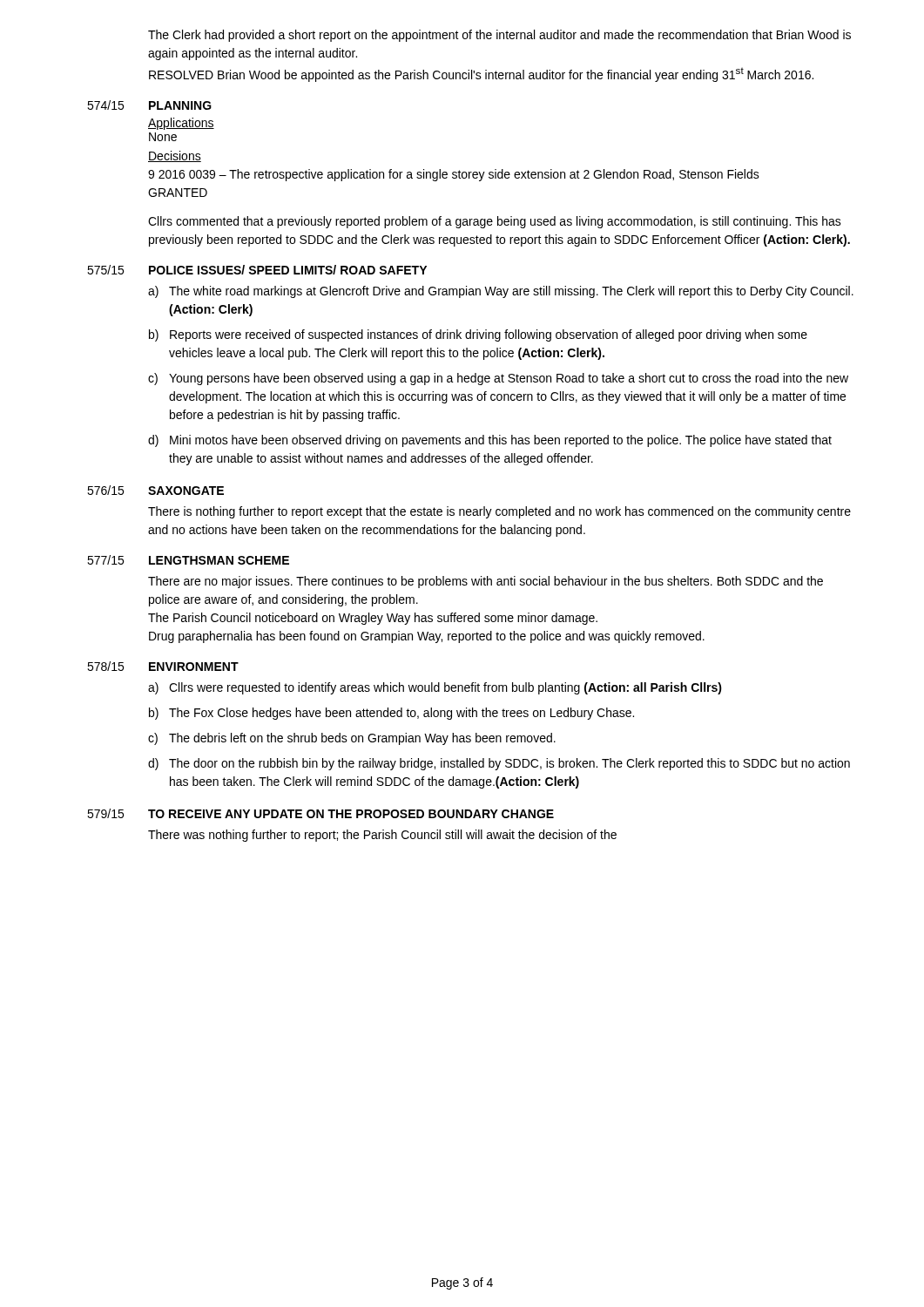
Task: Point to the passage starting "LENGTHSMAN SCHEME"
Action: 219,560
